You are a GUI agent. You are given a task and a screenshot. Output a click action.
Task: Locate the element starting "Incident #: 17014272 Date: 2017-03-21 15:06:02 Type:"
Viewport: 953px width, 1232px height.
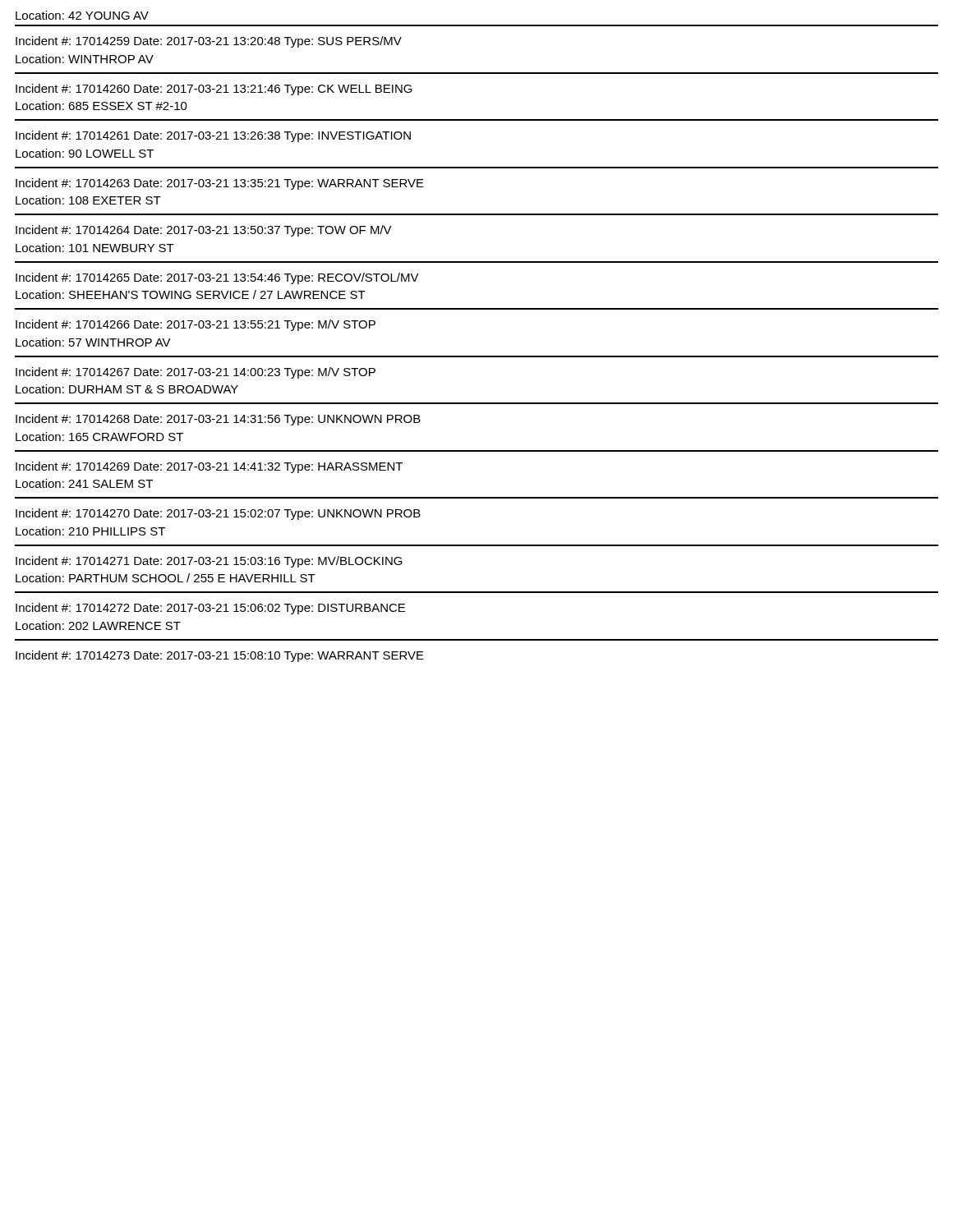tap(210, 609)
